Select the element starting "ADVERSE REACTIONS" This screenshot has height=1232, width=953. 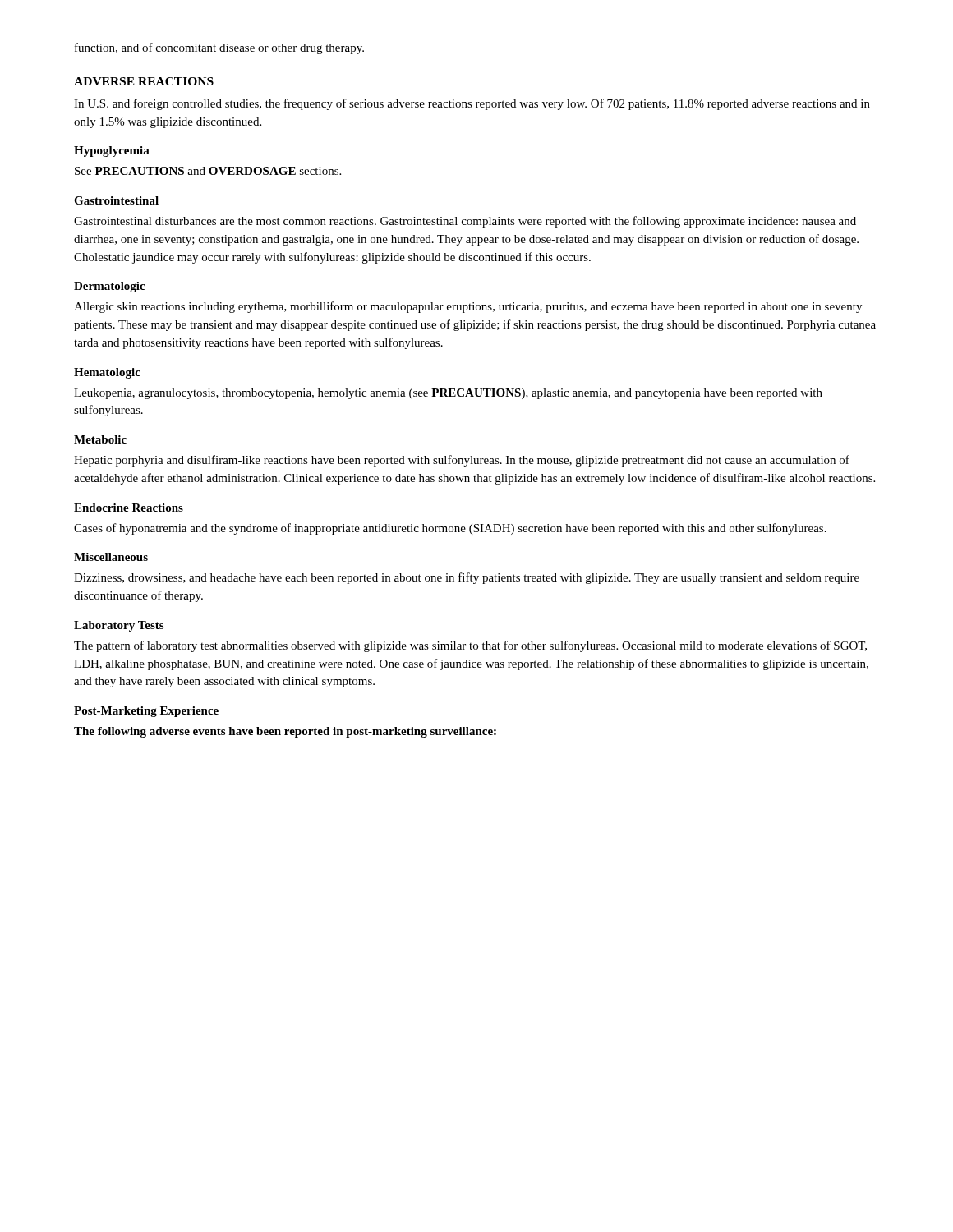pyautogui.click(x=144, y=81)
